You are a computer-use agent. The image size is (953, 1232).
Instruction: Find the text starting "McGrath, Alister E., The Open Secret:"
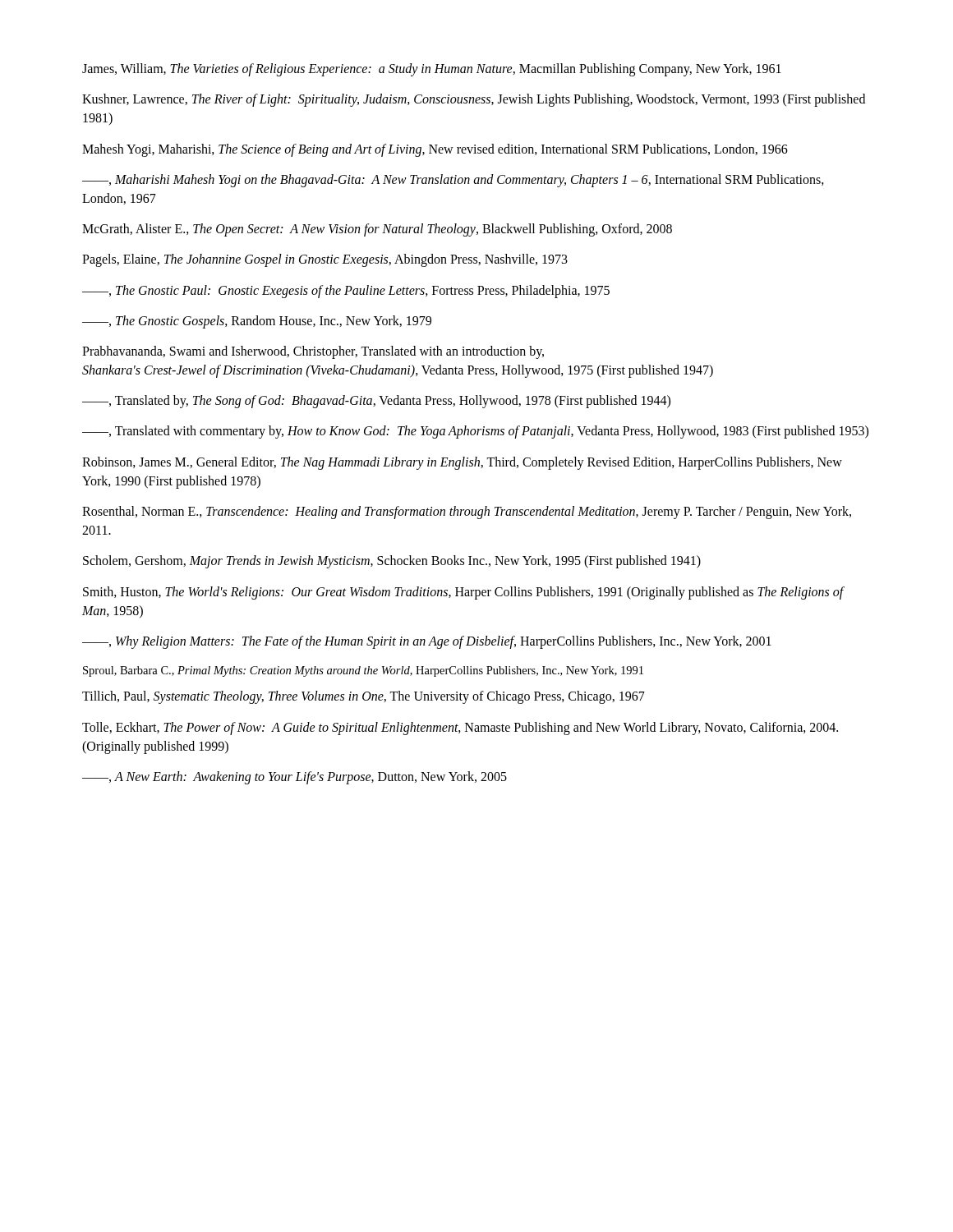click(x=377, y=229)
